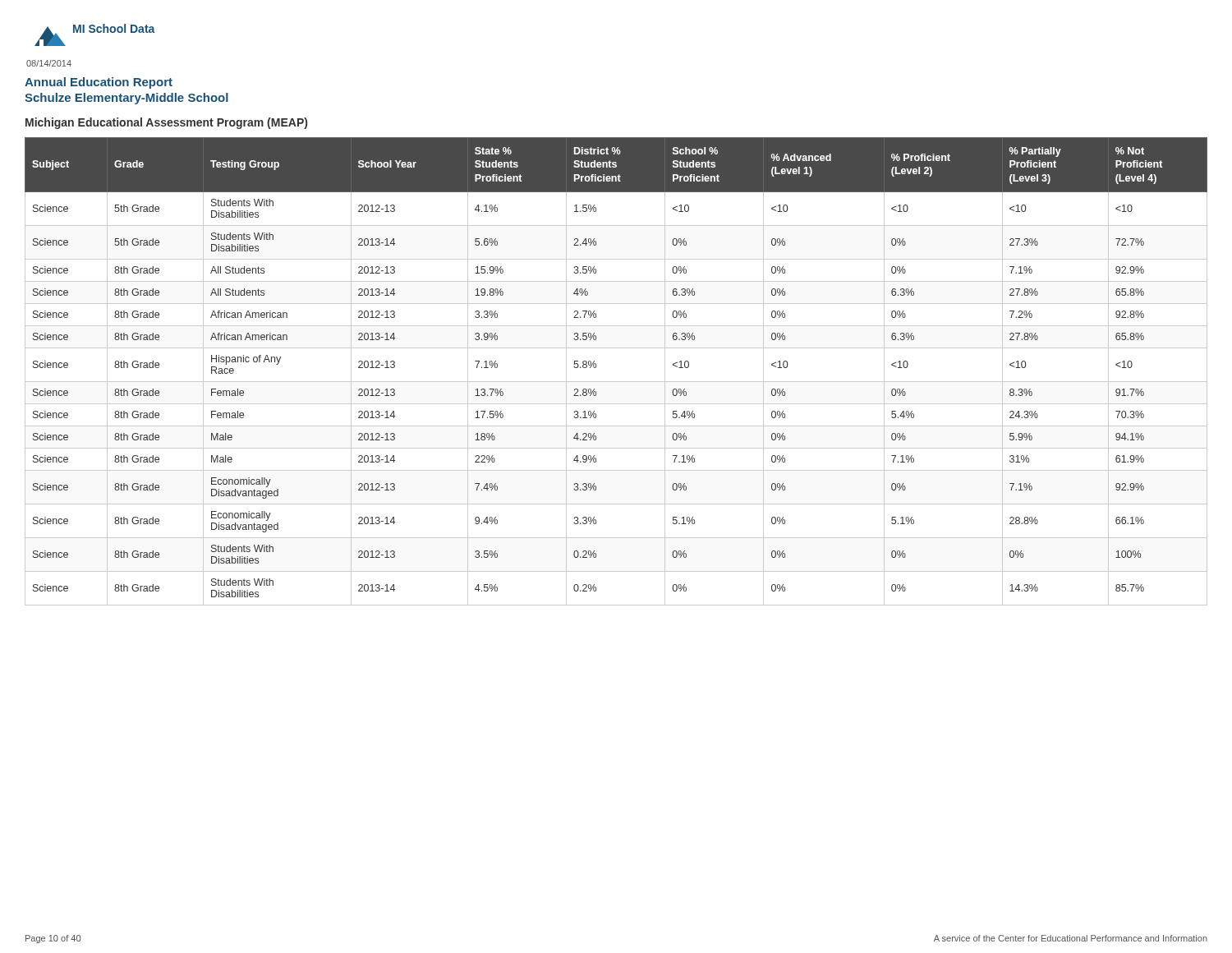Select the logo
The height and width of the screenshot is (953, 1232).
(x=99, y=42)
